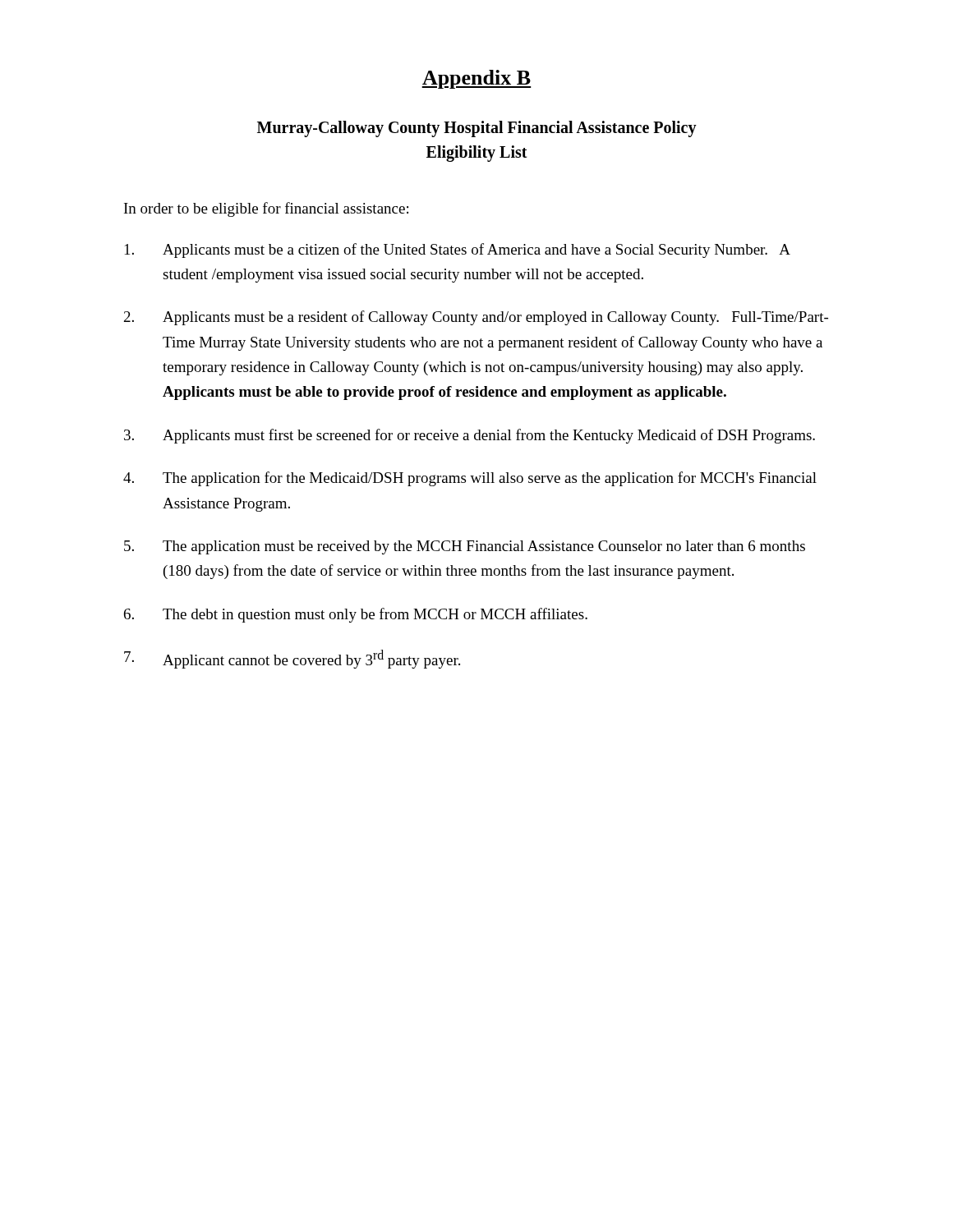Click on the title containing "Appendix B"
Image resolution: width=953 pixels, height=1232 pixels.
[x=476, y=78]
